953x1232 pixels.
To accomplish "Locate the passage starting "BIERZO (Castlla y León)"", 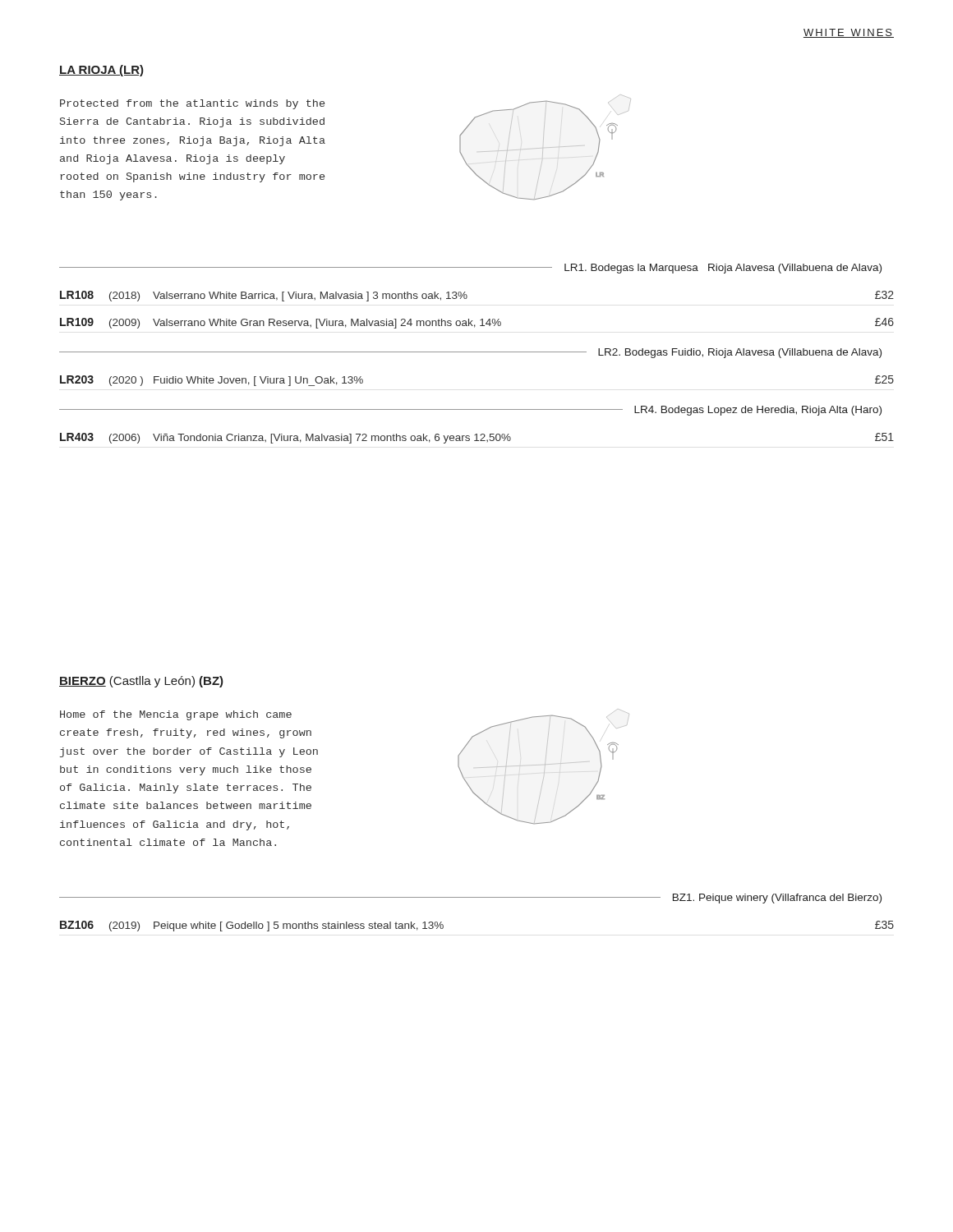I will (x=141, y=680).
